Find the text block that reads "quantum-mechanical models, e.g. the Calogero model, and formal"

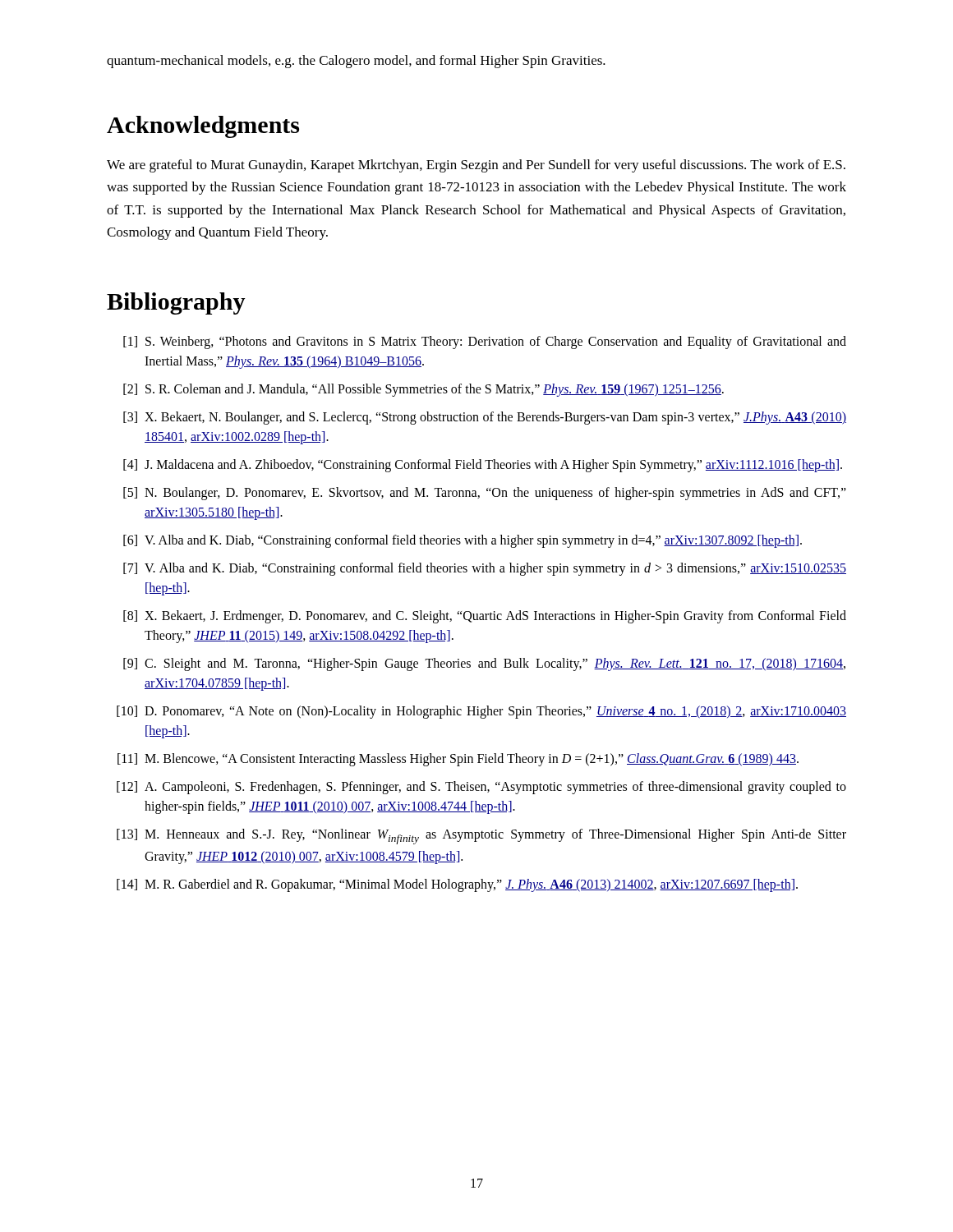pyautogui.click(x=356, y=60)
